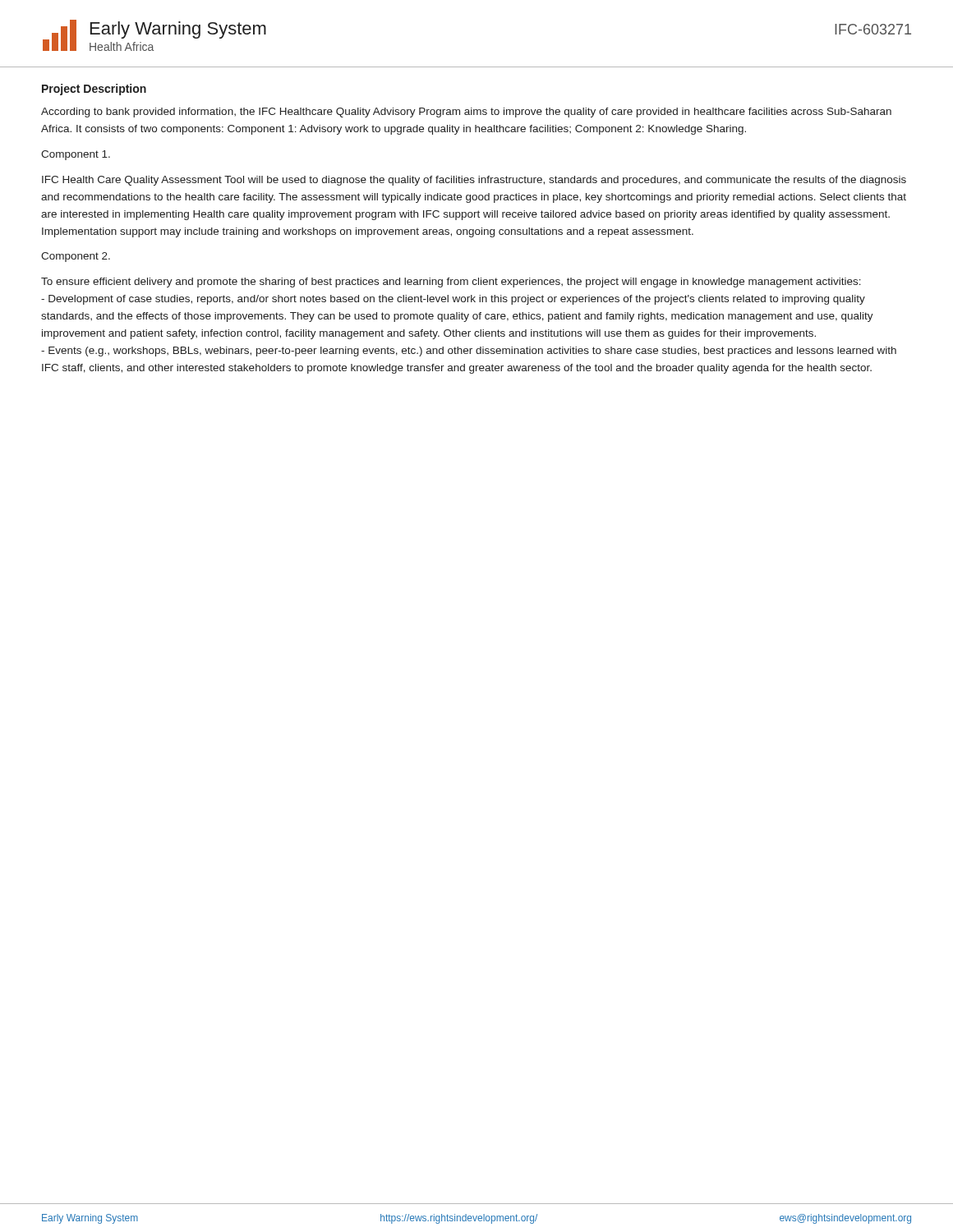The height and width of the screenshot is (1232, 953).
Task: Find the block on this page that starts "According to bank provided"
Action: [466, 120]
